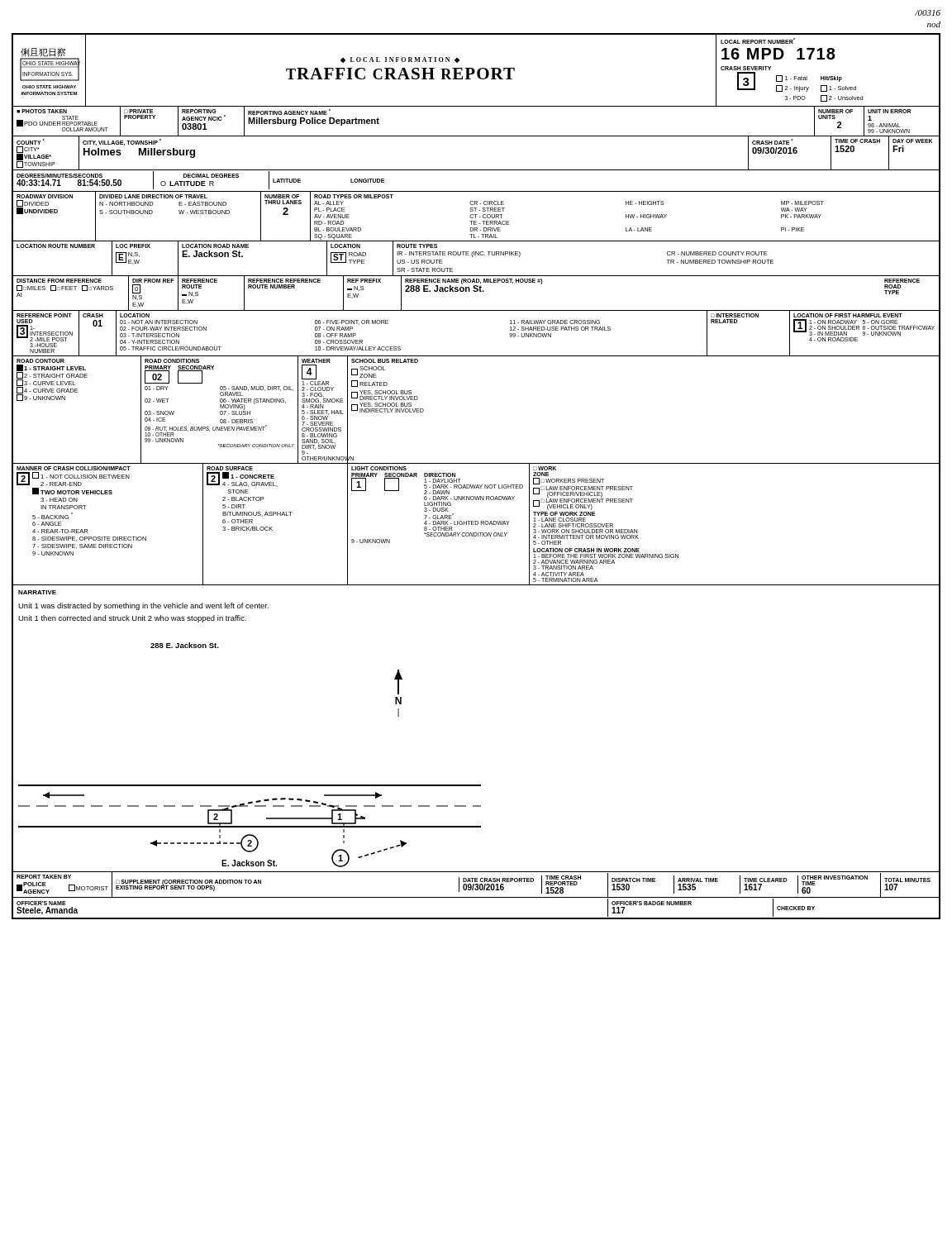The height and width of the screenshot is (1240, 952).
Task: Select the table that reads "DISTANCE FROM REFERENCE □MILES □FEET"
Action: [476, 293]
